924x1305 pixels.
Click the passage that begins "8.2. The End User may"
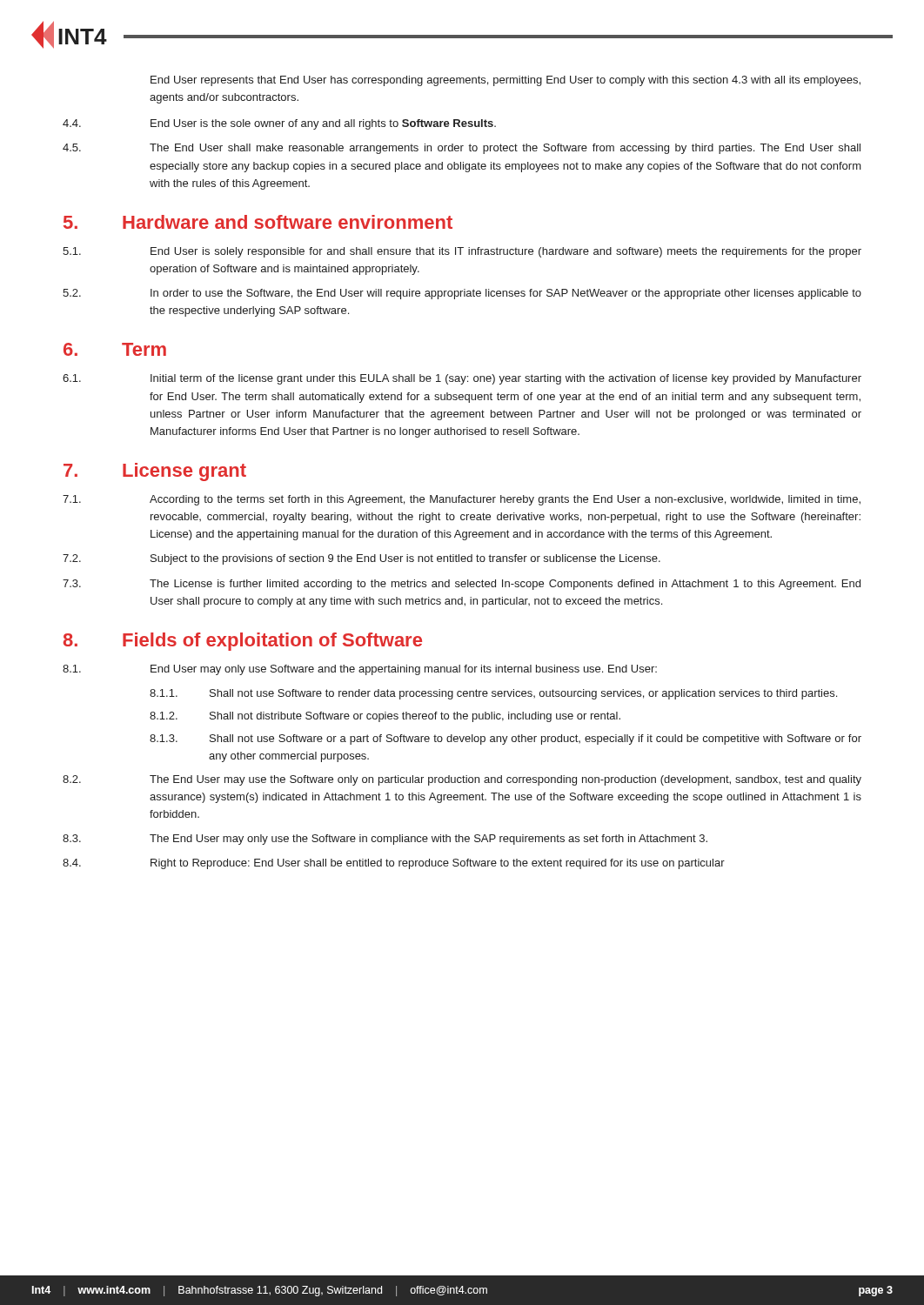pyautogui.click(x=462, y=797)
